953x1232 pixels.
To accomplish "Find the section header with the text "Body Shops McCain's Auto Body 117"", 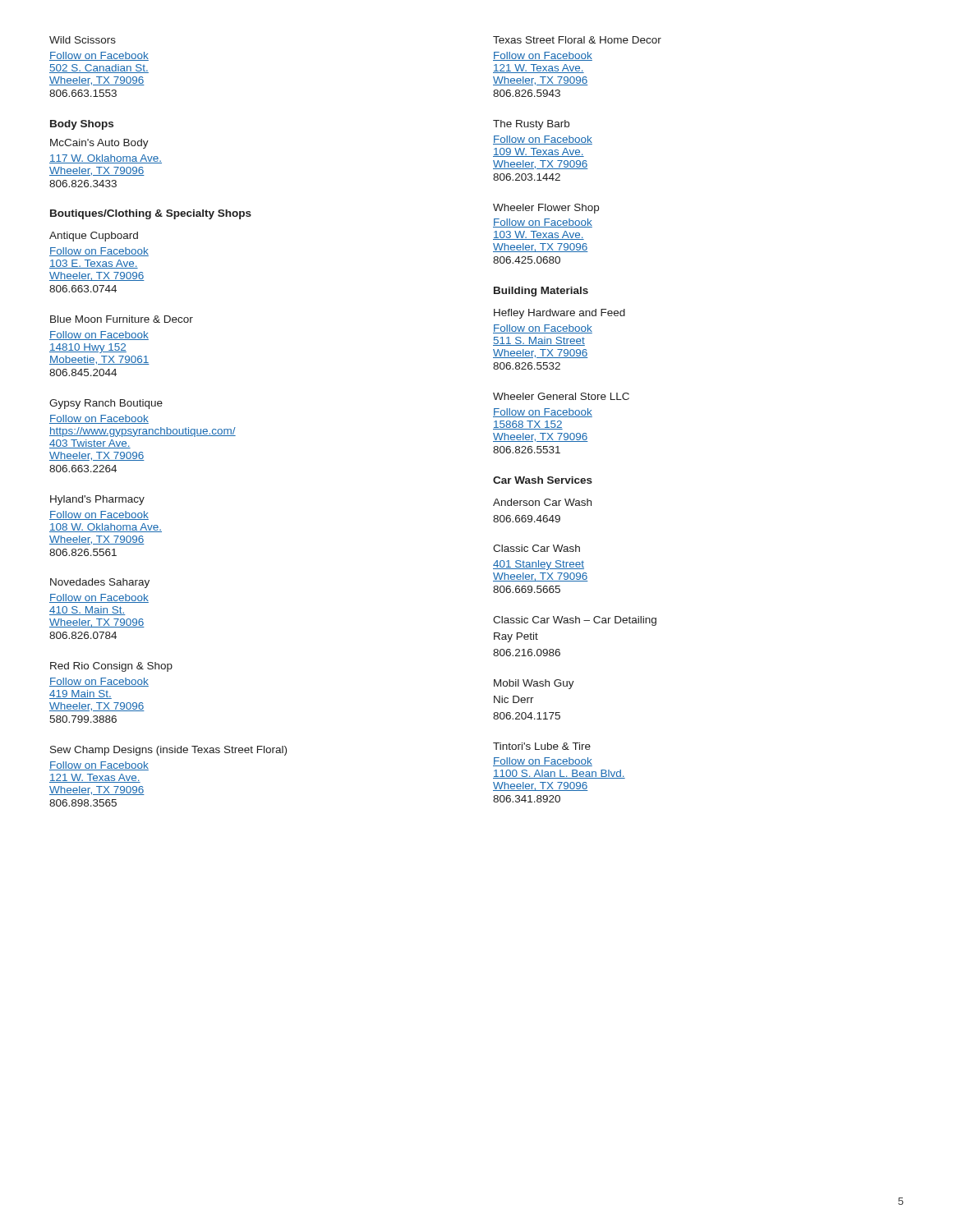I will click(x=82, y=125).
